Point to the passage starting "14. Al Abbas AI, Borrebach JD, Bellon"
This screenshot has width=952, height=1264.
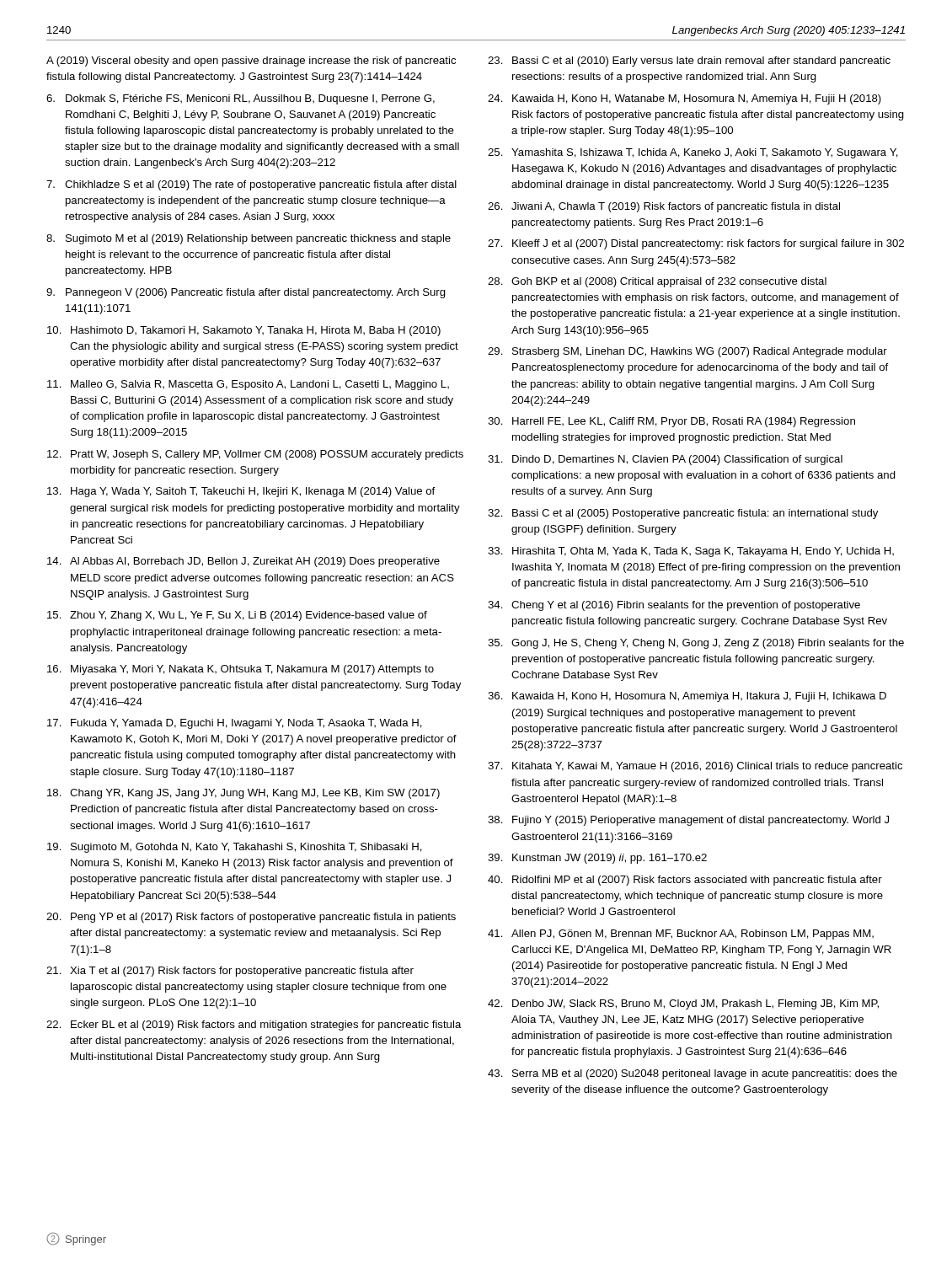(x=255, y=577)
